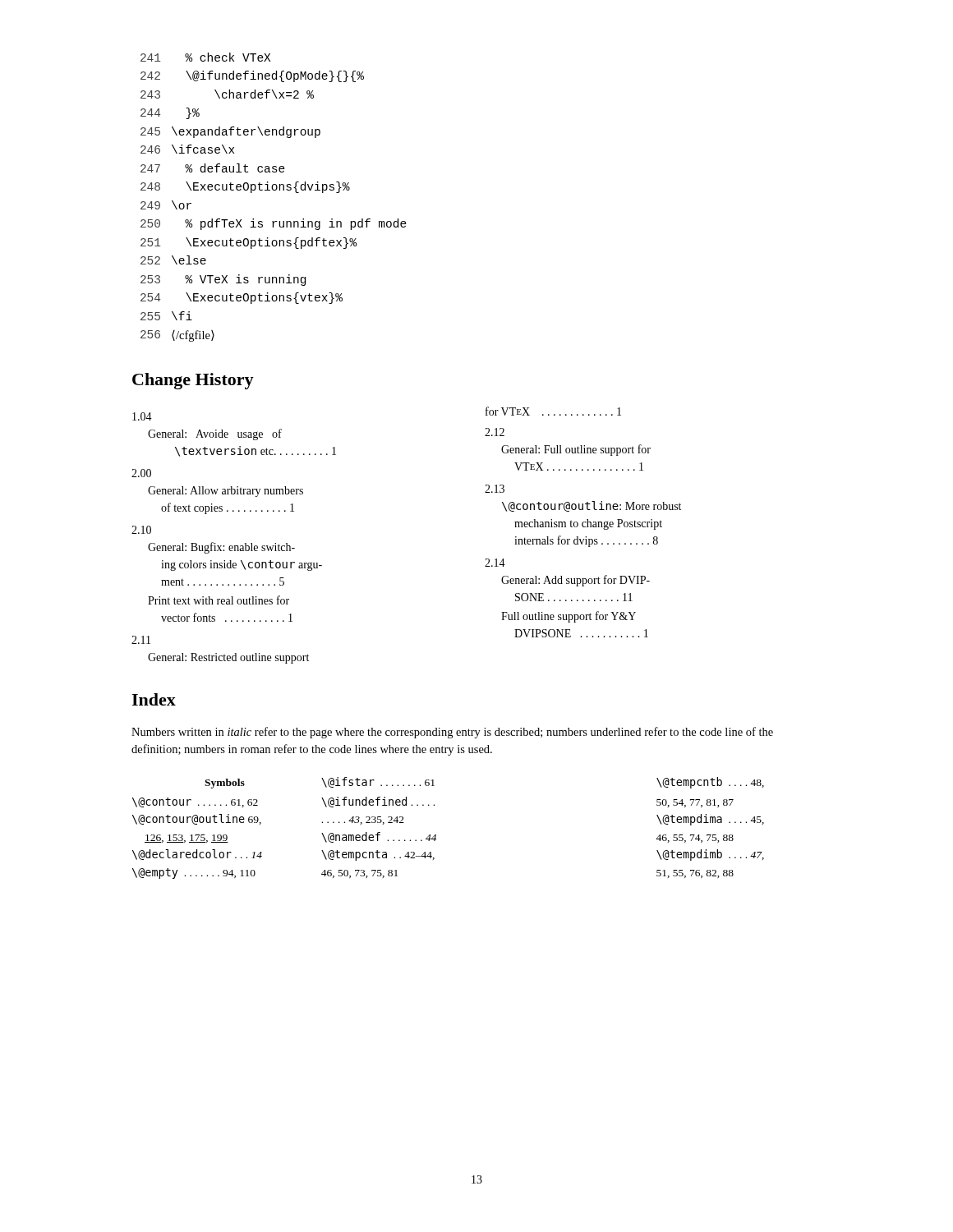The height and width of the screenshot is (1232, 953).
Task: Locate the block of text that opens with "241 % check VTeX"
Action: pos(205,57)
